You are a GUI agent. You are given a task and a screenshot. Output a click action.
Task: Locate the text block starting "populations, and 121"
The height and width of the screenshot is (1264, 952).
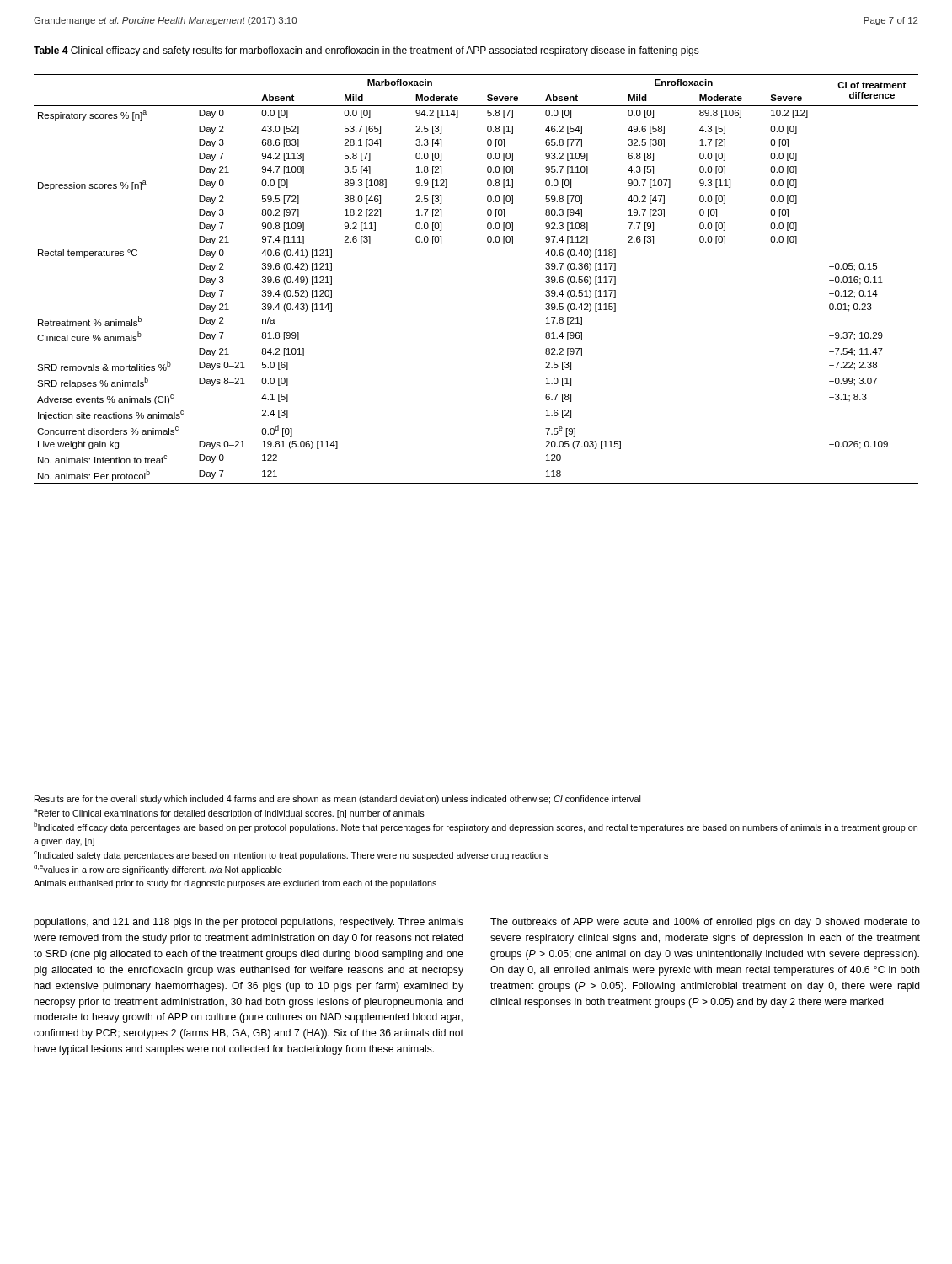coord(249,986)
